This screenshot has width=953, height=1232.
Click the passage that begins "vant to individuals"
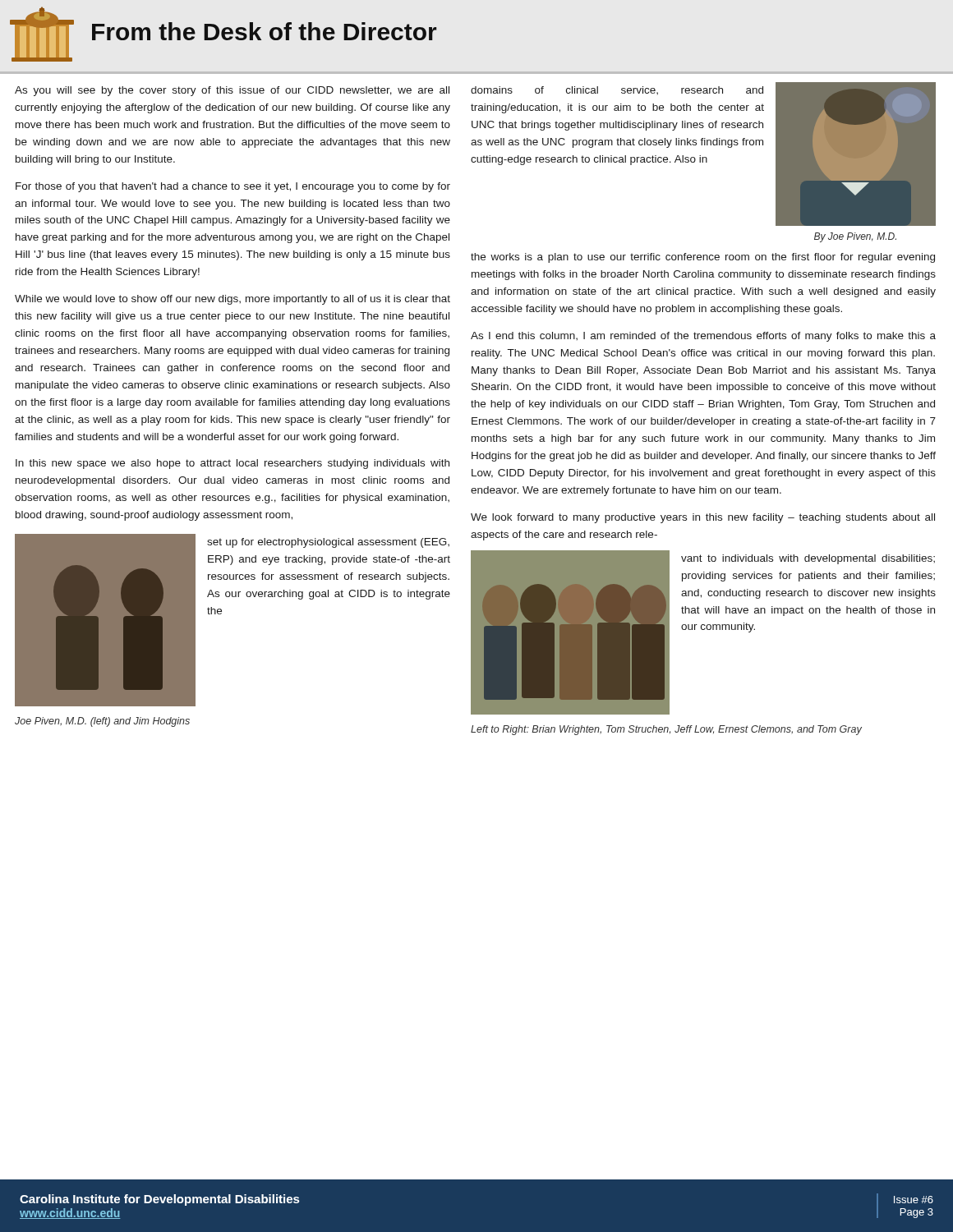pos(808,592)
